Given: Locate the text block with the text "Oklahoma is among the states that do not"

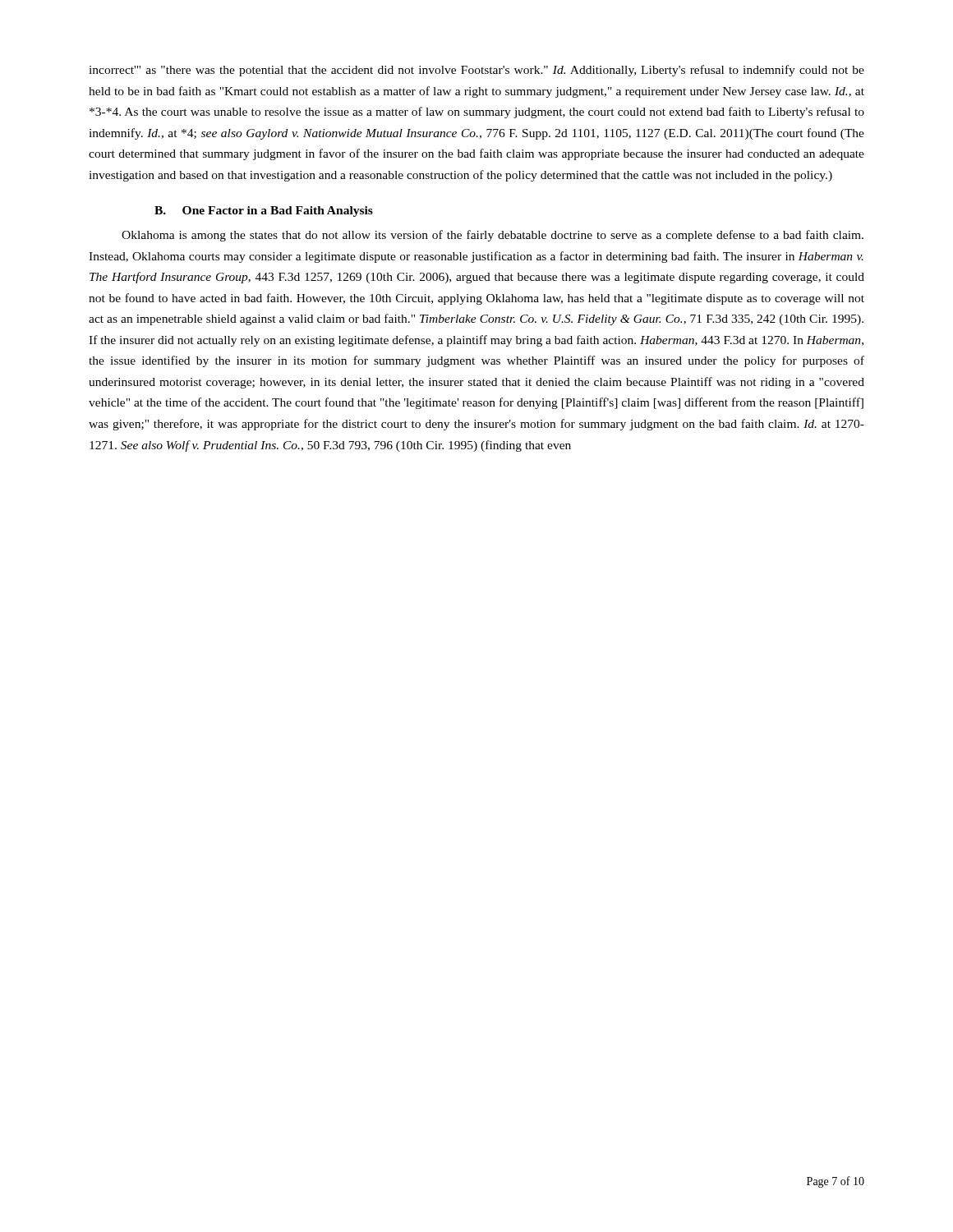Looking at the screenshot, I should (476, 339).
